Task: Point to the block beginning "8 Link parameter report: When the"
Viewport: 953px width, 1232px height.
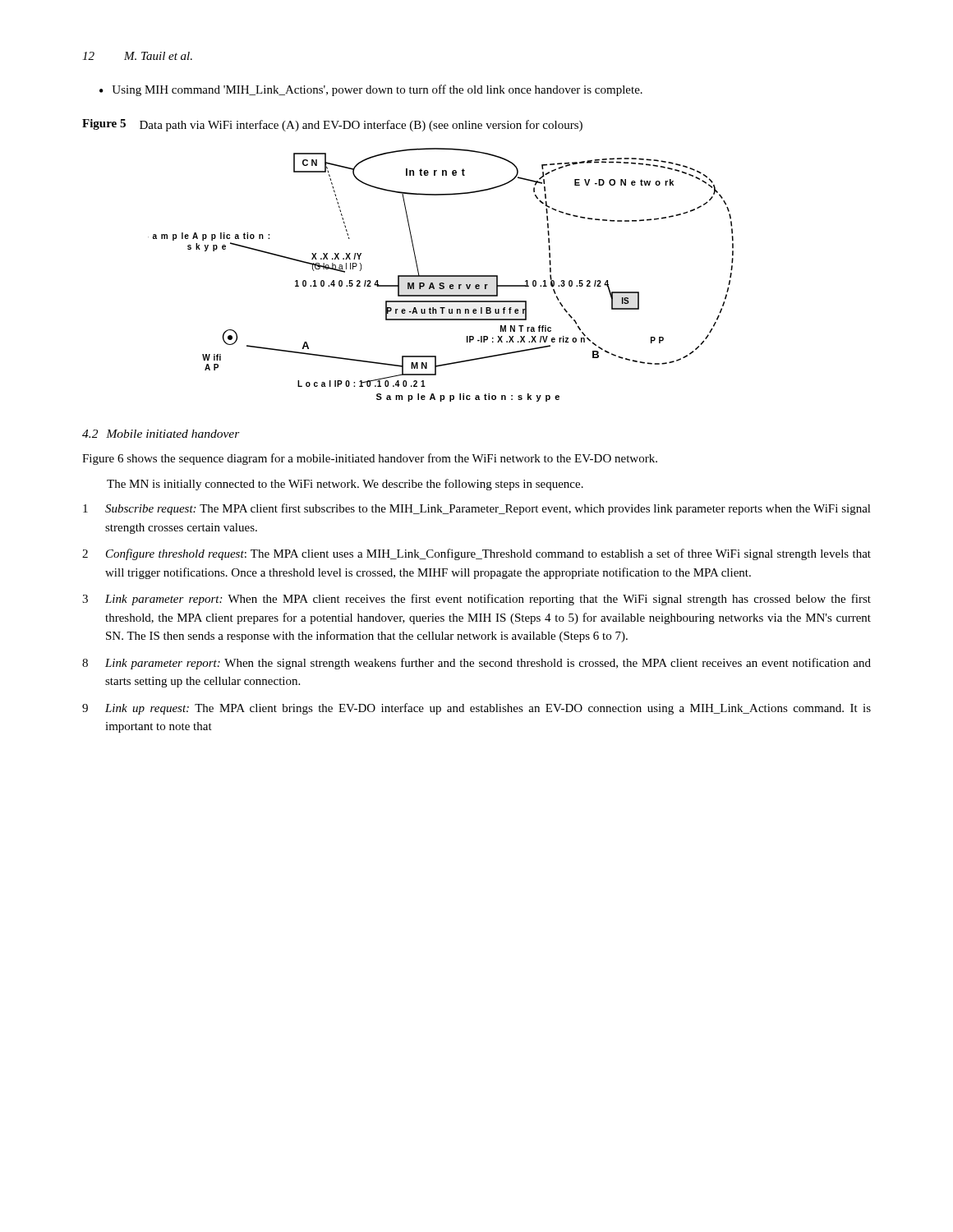Action: (476, 672)
